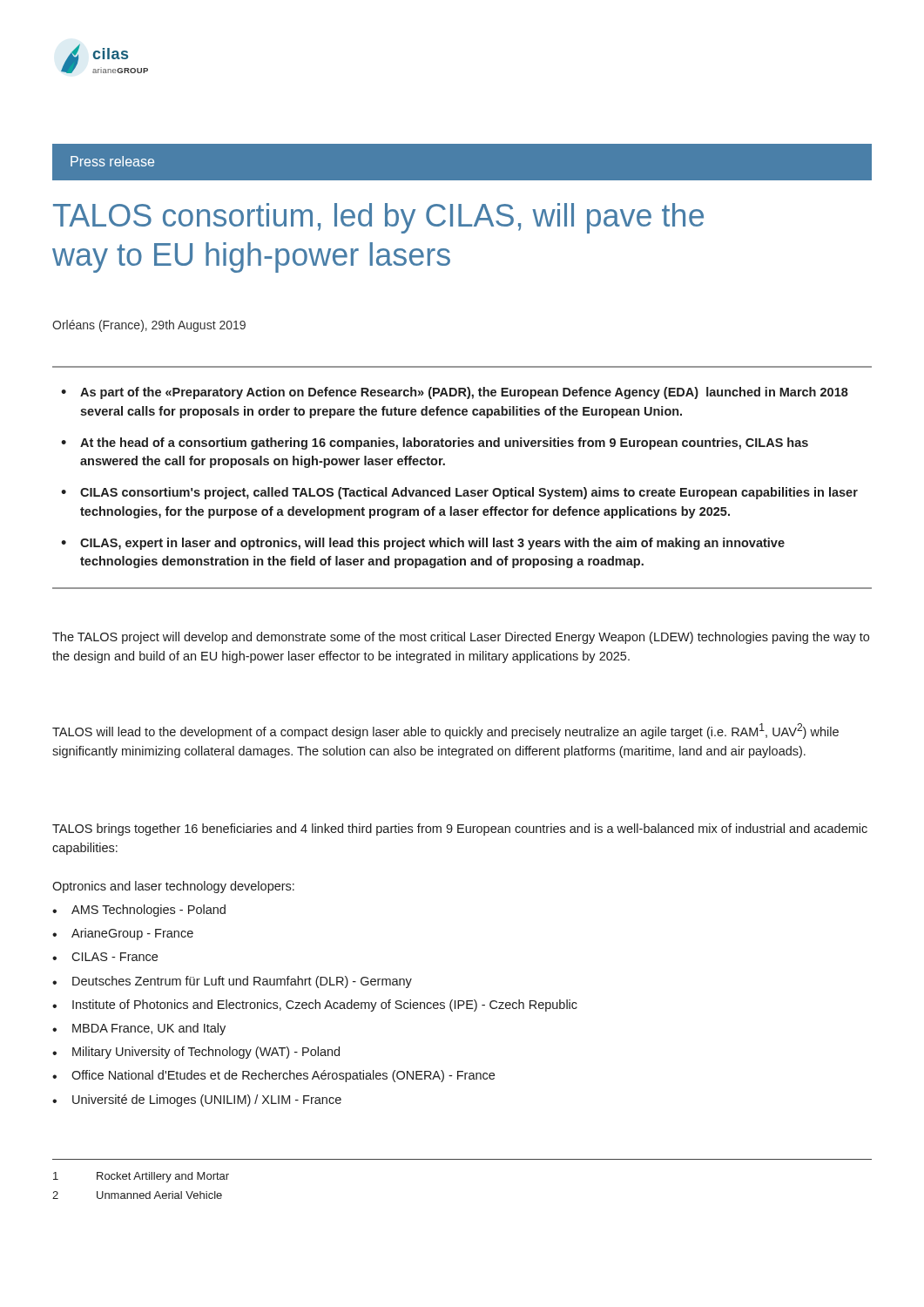This screenshot has height=1307, width=924.
Task: Click the passage that begins "• As part of the «Preparatory"
Action: click(462, 402)
